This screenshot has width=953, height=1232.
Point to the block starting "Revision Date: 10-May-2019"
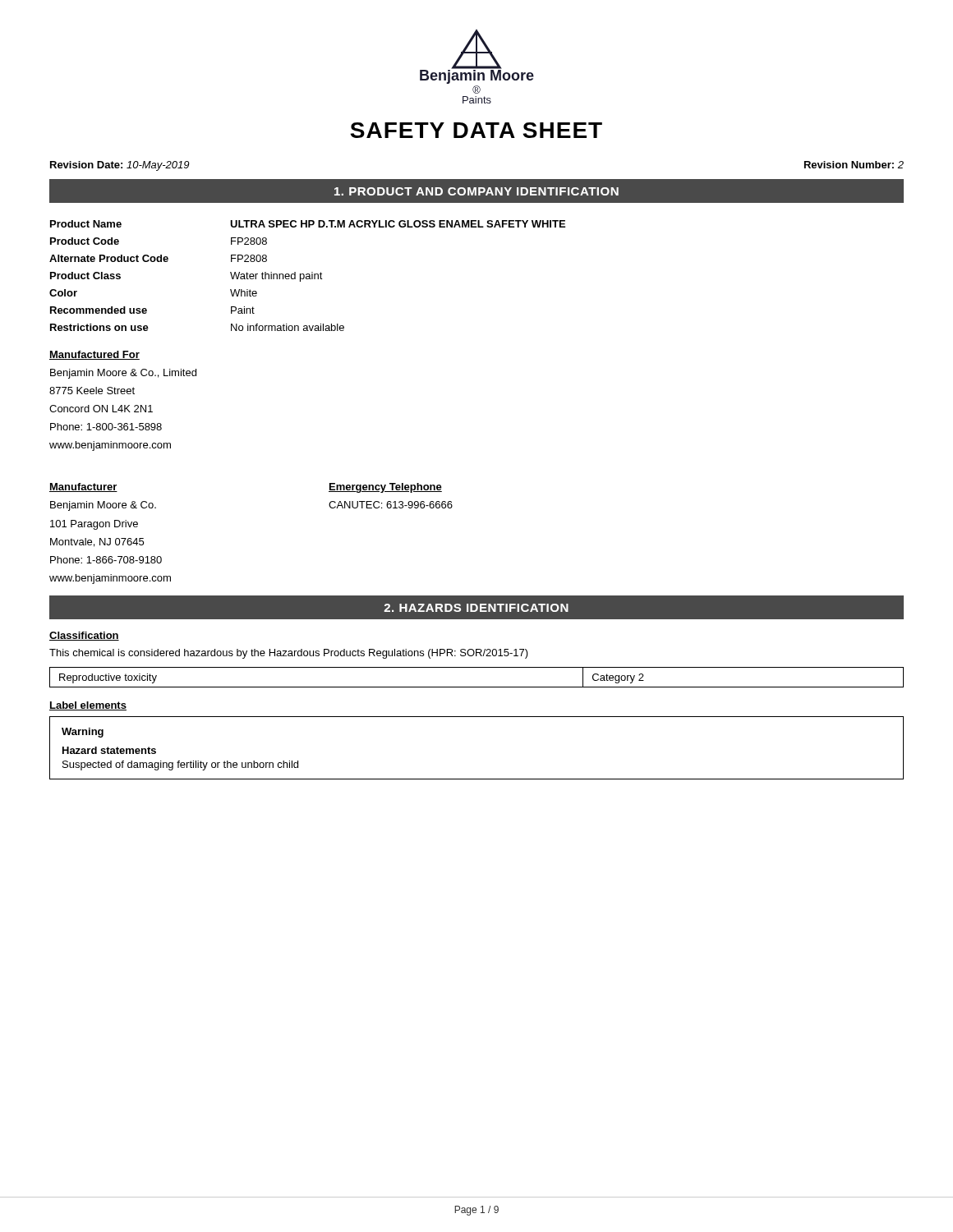click(x=121, y=167)
